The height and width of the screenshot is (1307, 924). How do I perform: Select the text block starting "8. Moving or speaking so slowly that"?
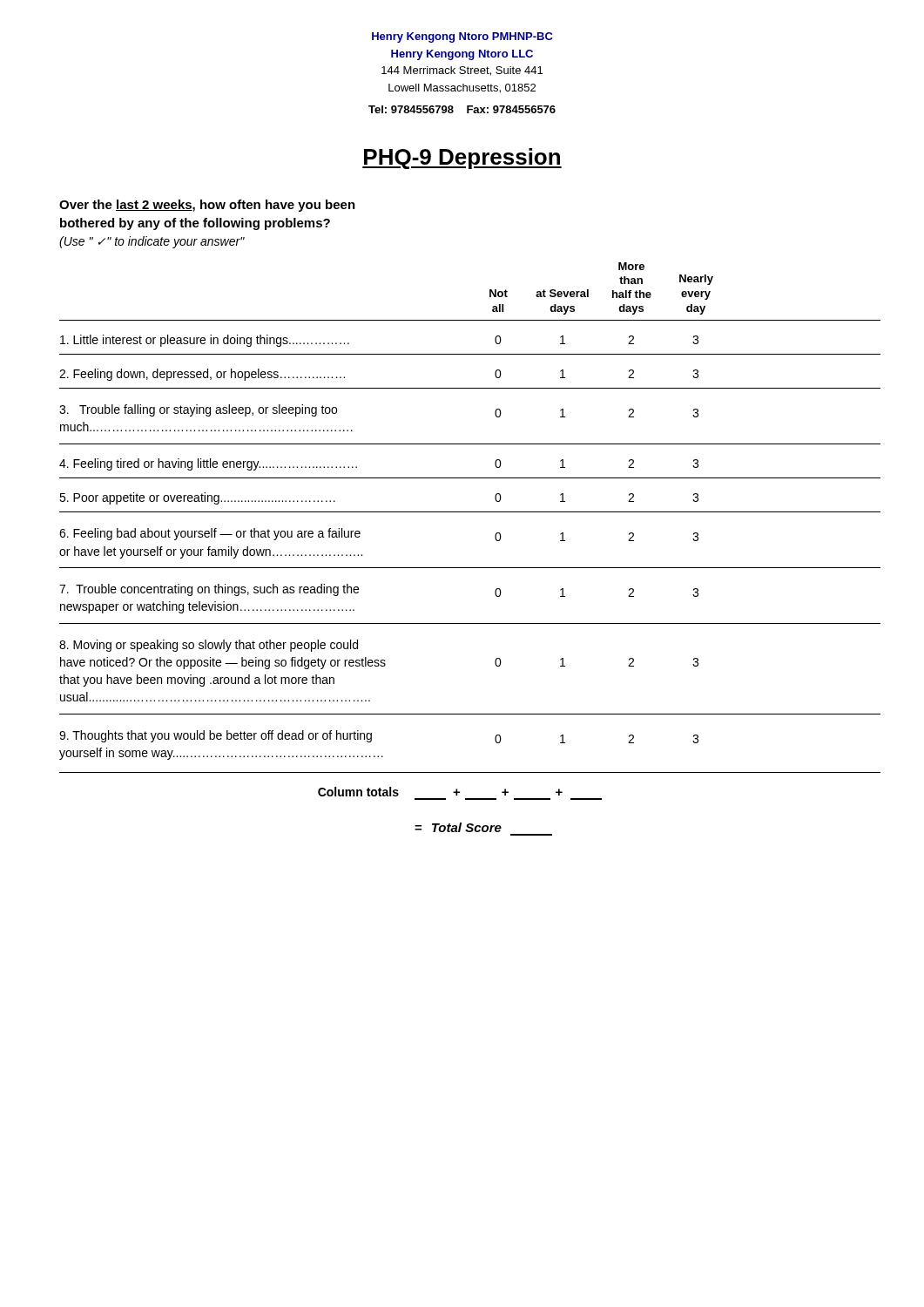click(x=393, y=671)
